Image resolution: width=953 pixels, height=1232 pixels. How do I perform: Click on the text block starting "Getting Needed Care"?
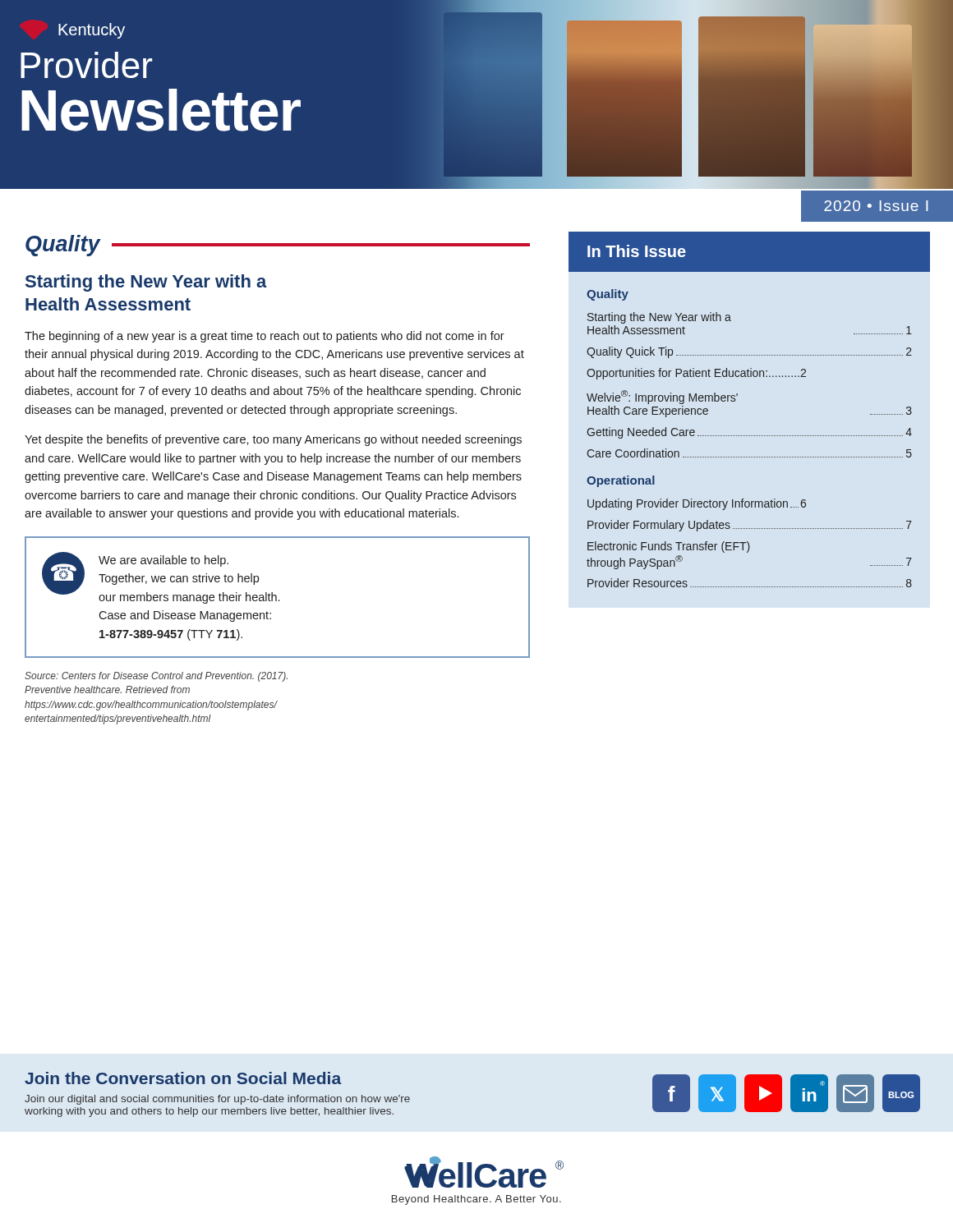point(749,432)
